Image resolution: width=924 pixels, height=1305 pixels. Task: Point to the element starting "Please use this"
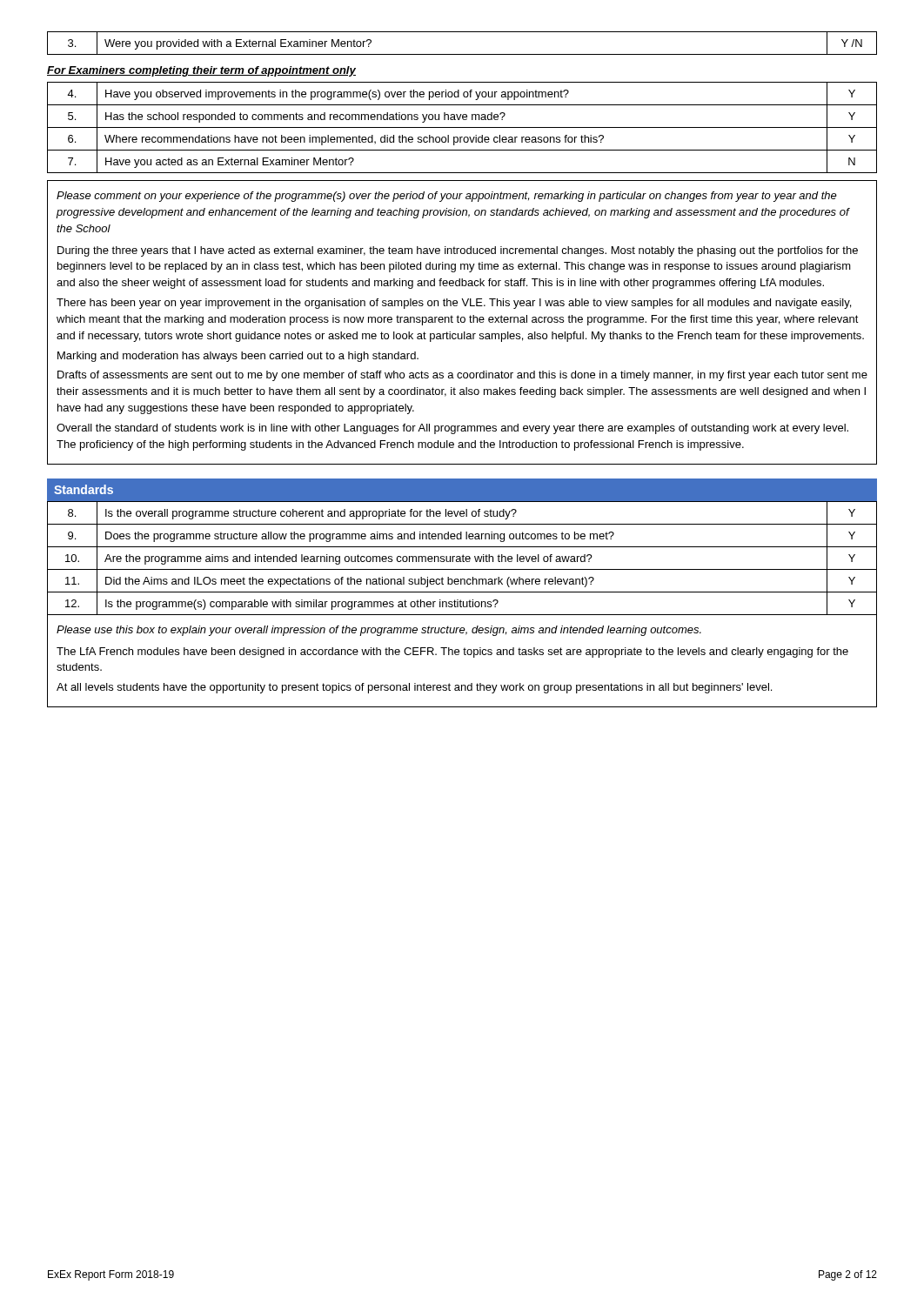pyautogui.click(x=462, y=659)
